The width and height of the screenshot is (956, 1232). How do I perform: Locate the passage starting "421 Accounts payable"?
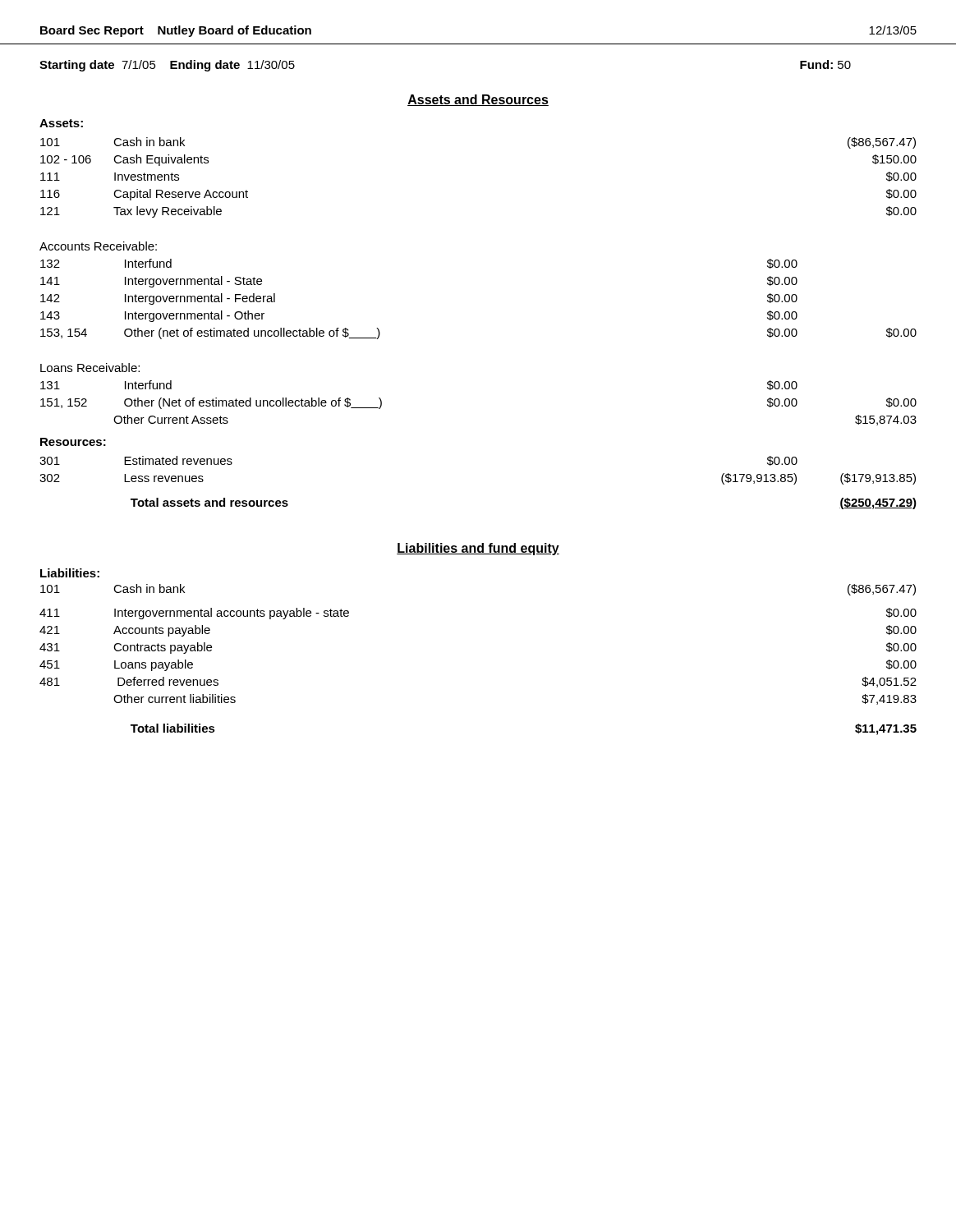point(50,630)
